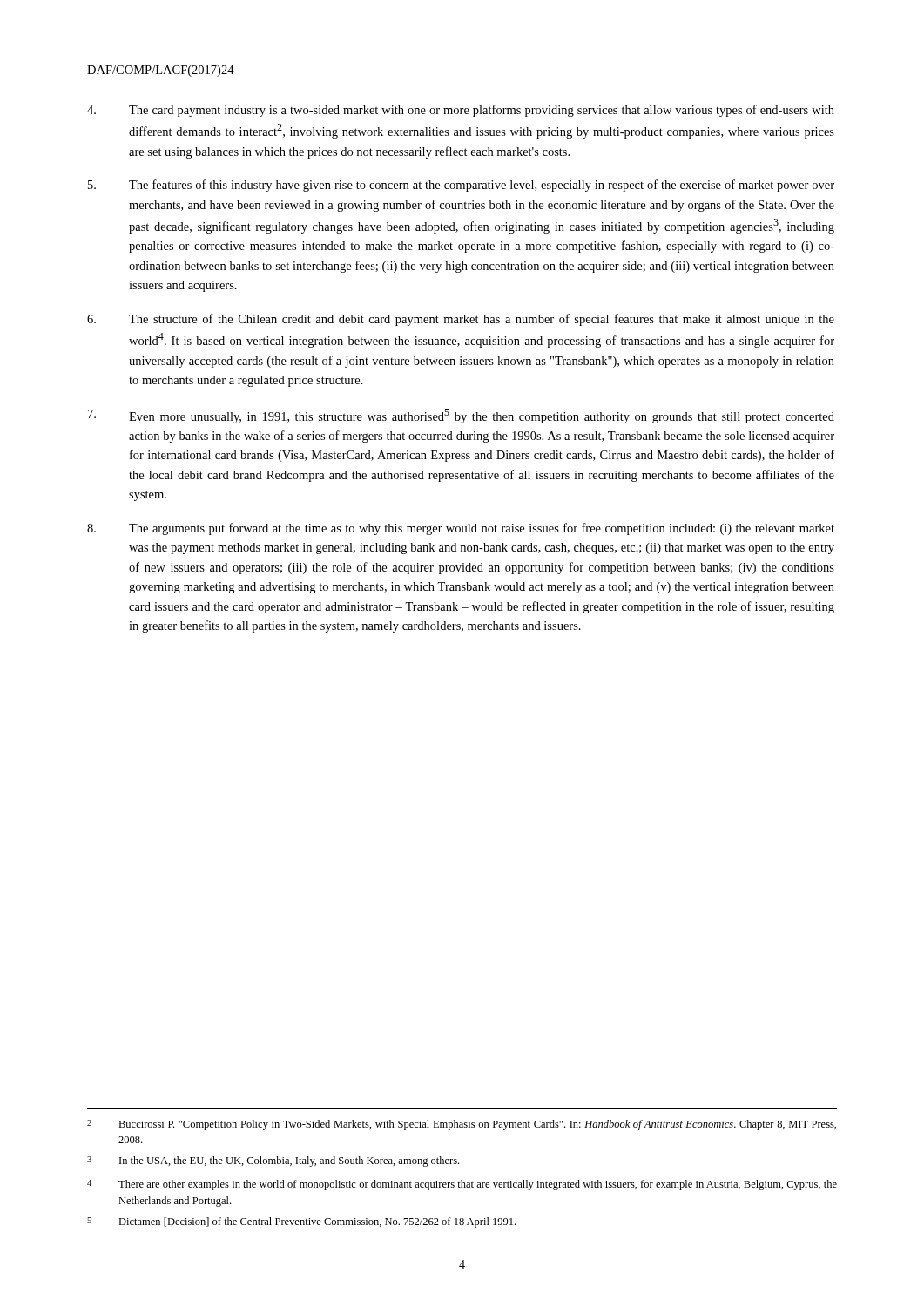
Task: Locate the text block containing "The structure of the Chilean credit"
Action: (x=461, y=350)
